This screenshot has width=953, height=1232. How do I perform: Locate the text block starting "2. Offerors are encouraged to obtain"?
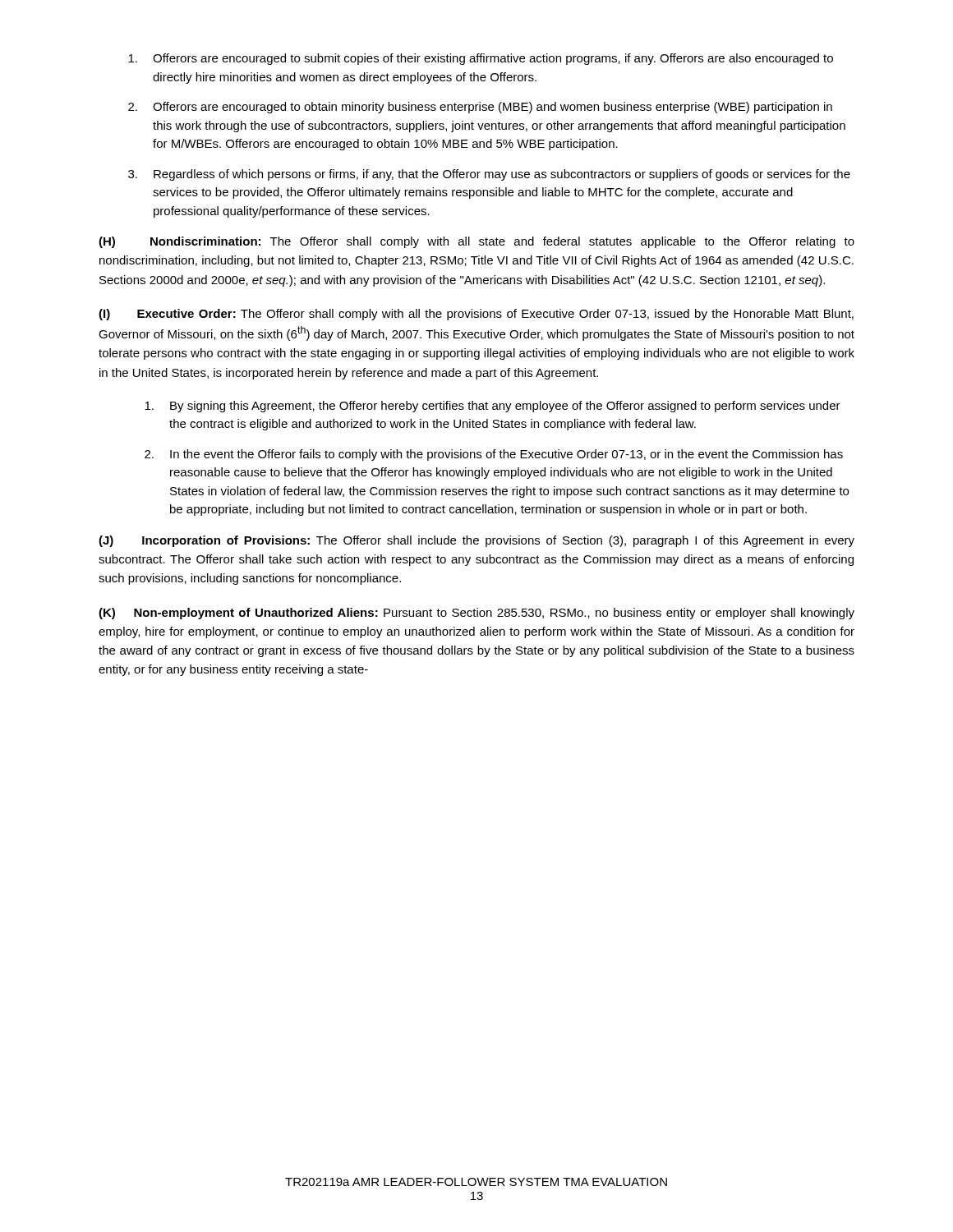(x=476, y=125)
